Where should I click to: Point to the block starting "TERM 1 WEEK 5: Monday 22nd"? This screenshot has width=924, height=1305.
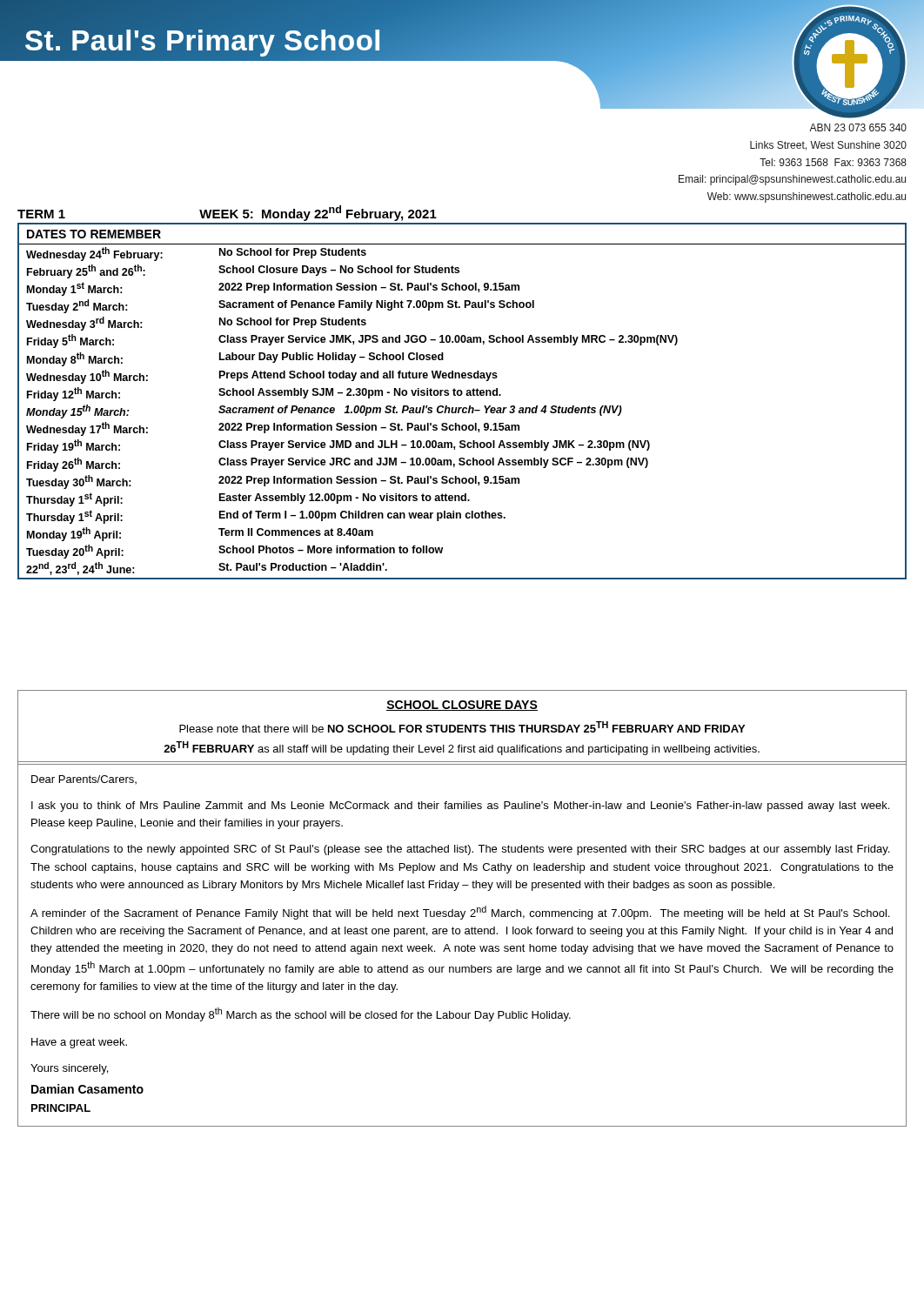click(x=227, y=212)
